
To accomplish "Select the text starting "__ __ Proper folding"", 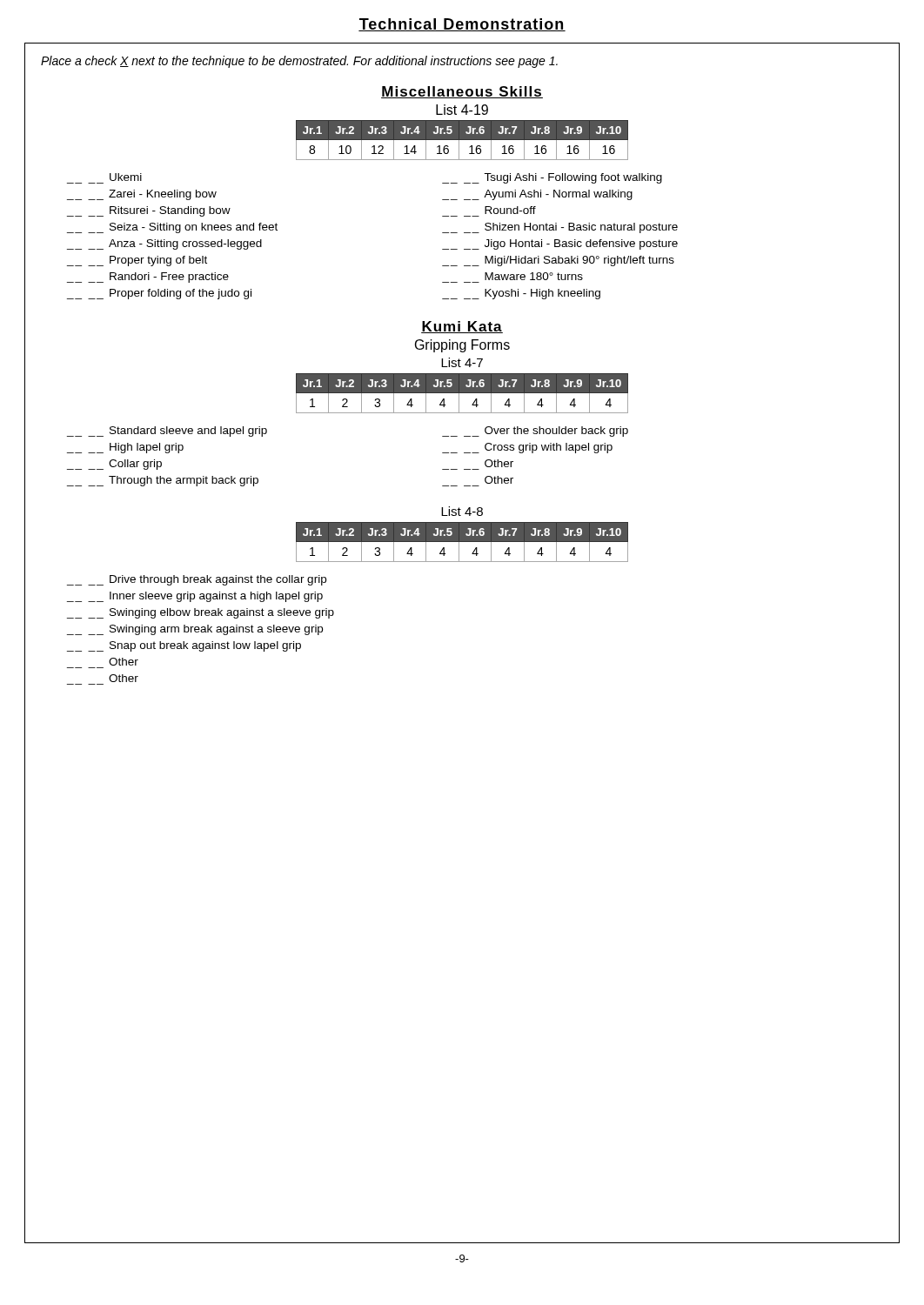I will coord(160,293).
